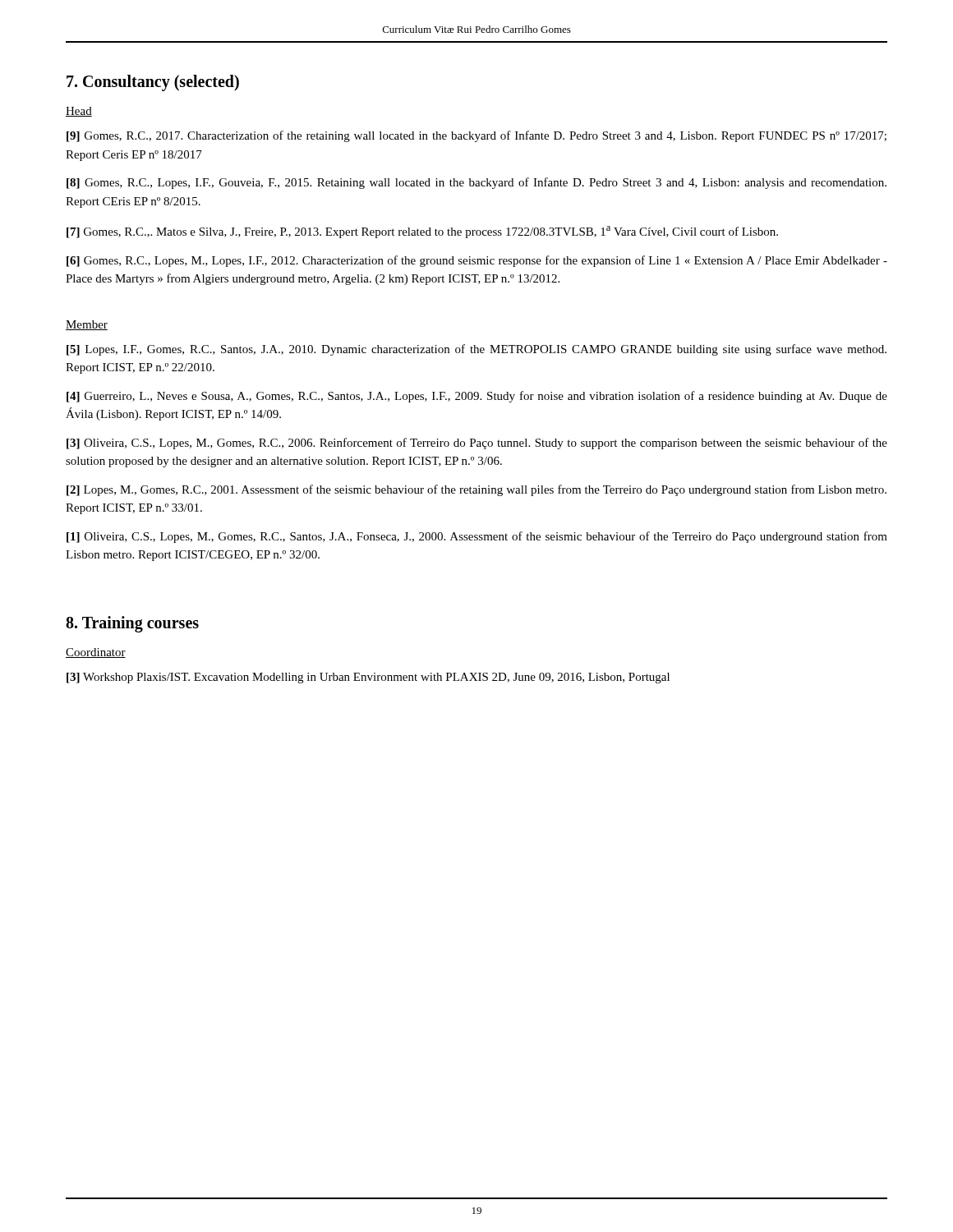Viewport: 953px width, 1232px height.
Task: Click where it says "8. Training courses"
Action: (x=132, y=622)
